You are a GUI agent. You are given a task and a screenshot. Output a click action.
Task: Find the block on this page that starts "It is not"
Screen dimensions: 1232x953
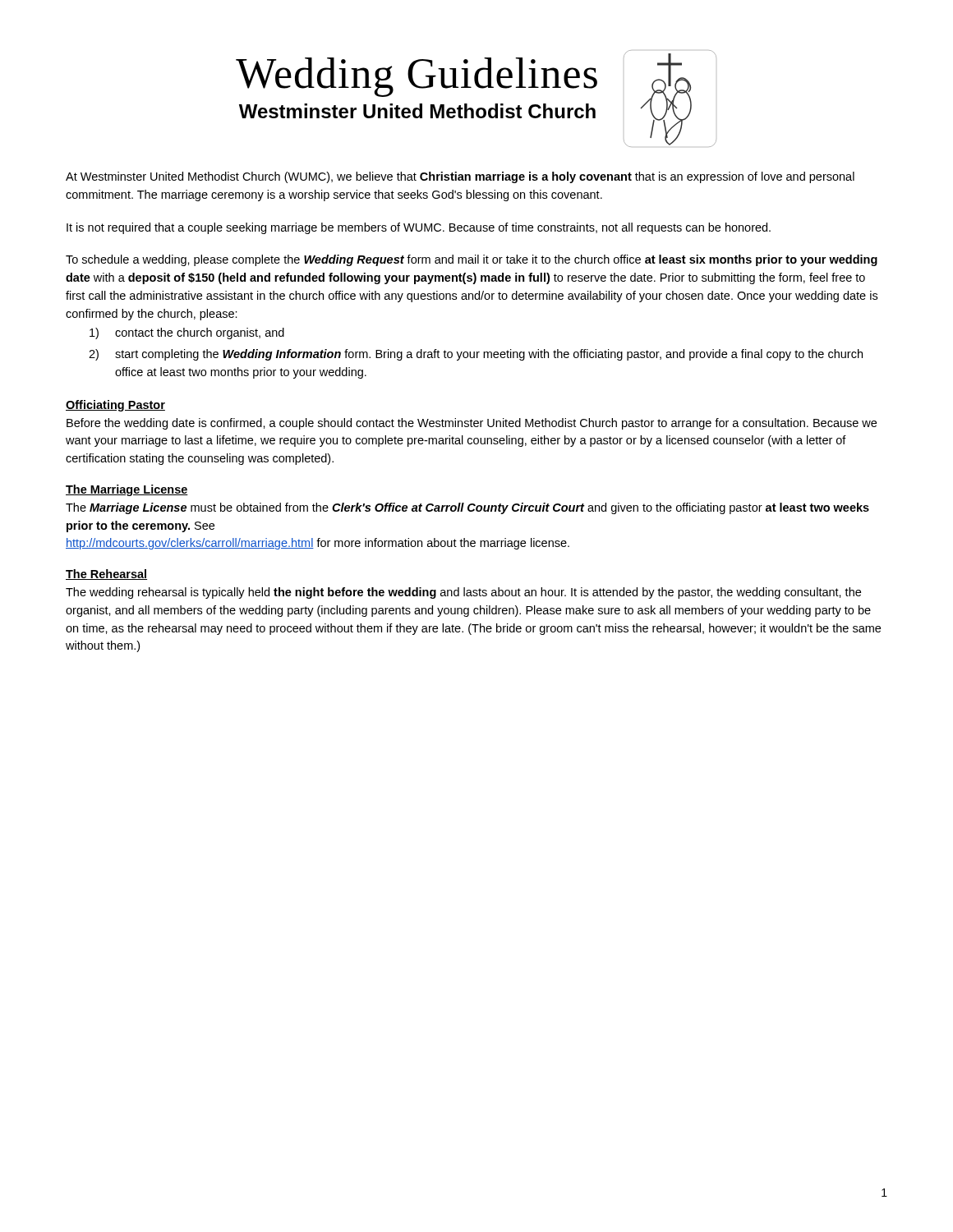point(419,227)
